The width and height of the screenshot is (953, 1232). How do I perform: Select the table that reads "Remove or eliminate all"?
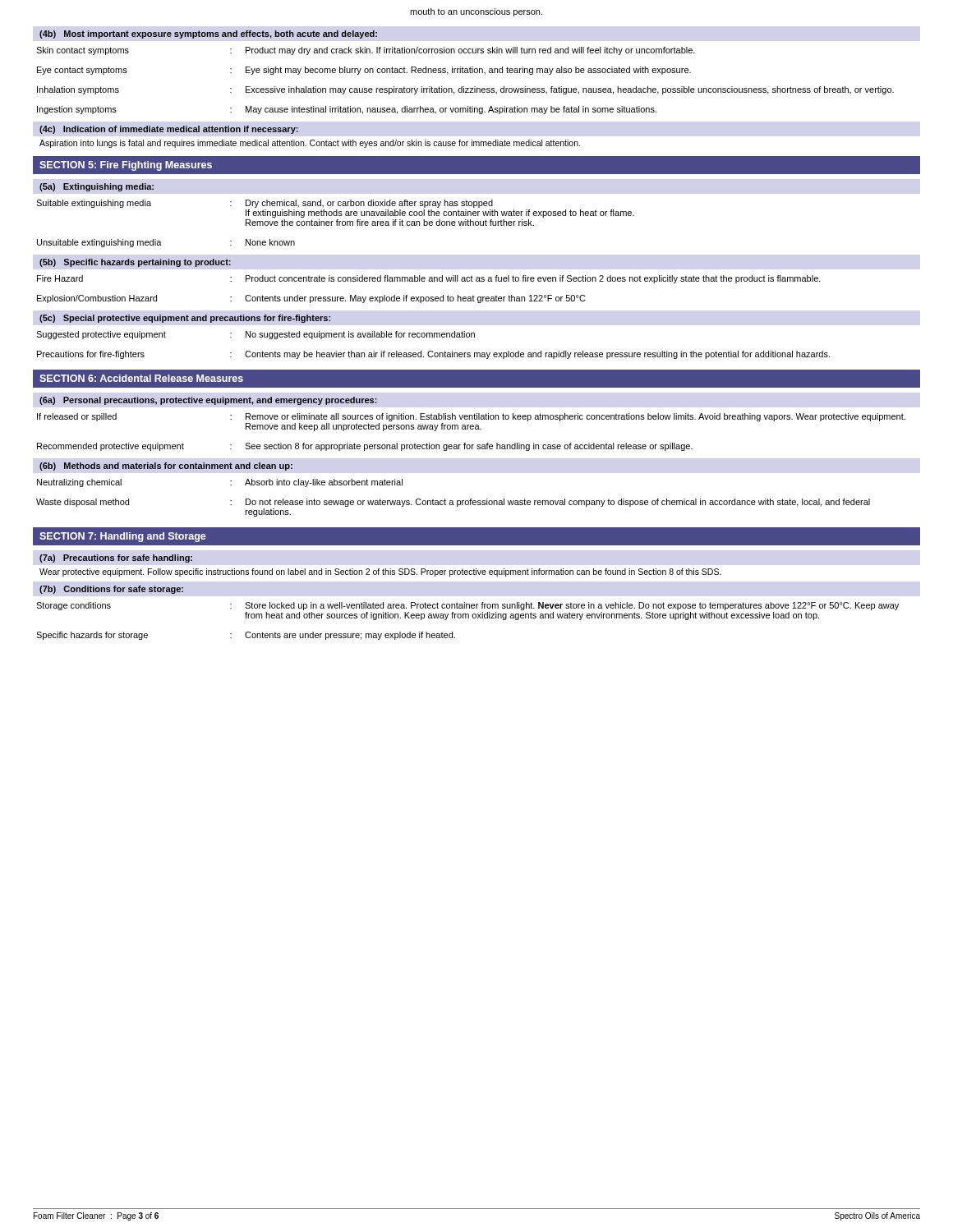(x=476, y=431)
